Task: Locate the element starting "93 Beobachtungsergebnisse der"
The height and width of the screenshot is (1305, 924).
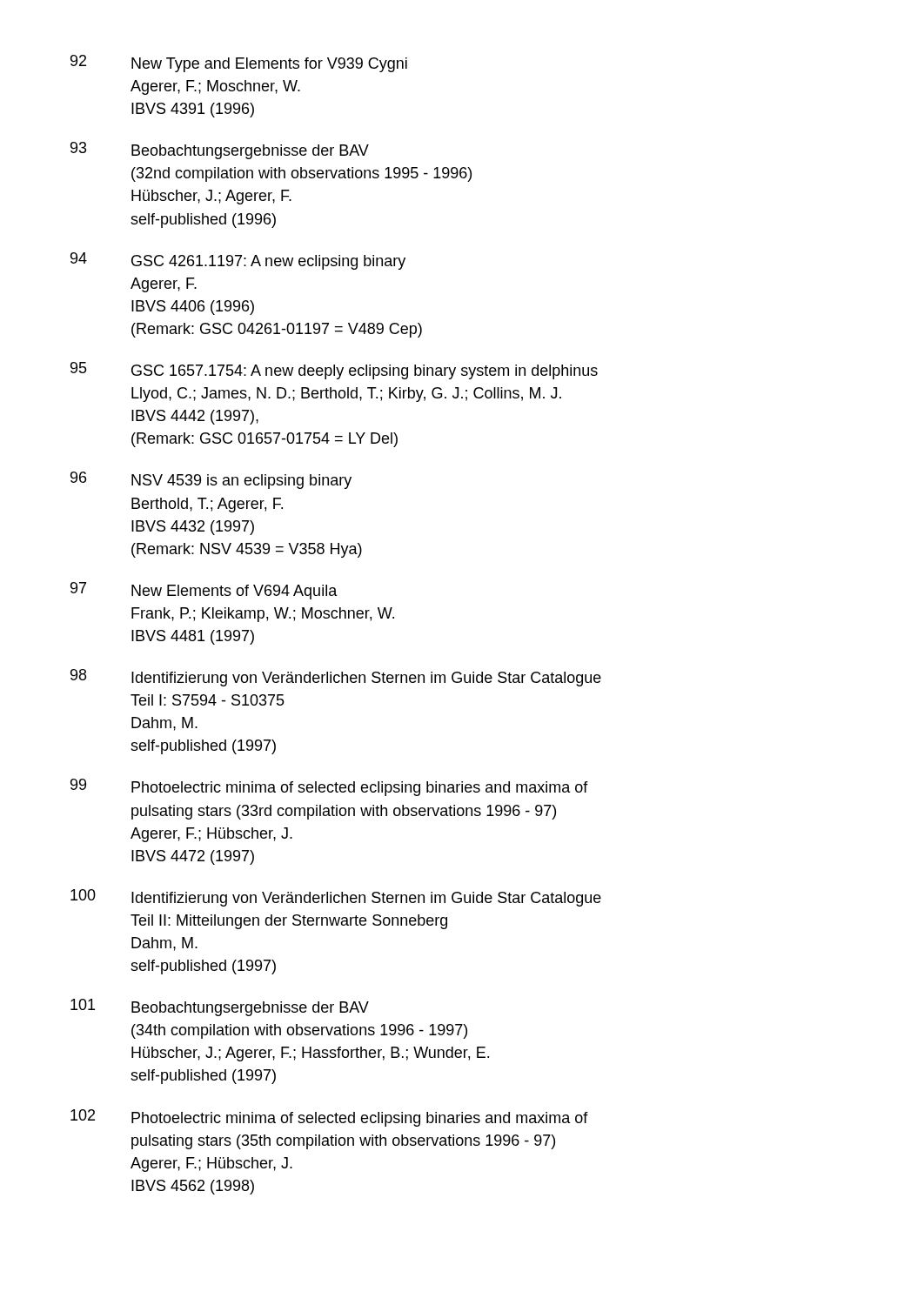Action: point(462,185)
